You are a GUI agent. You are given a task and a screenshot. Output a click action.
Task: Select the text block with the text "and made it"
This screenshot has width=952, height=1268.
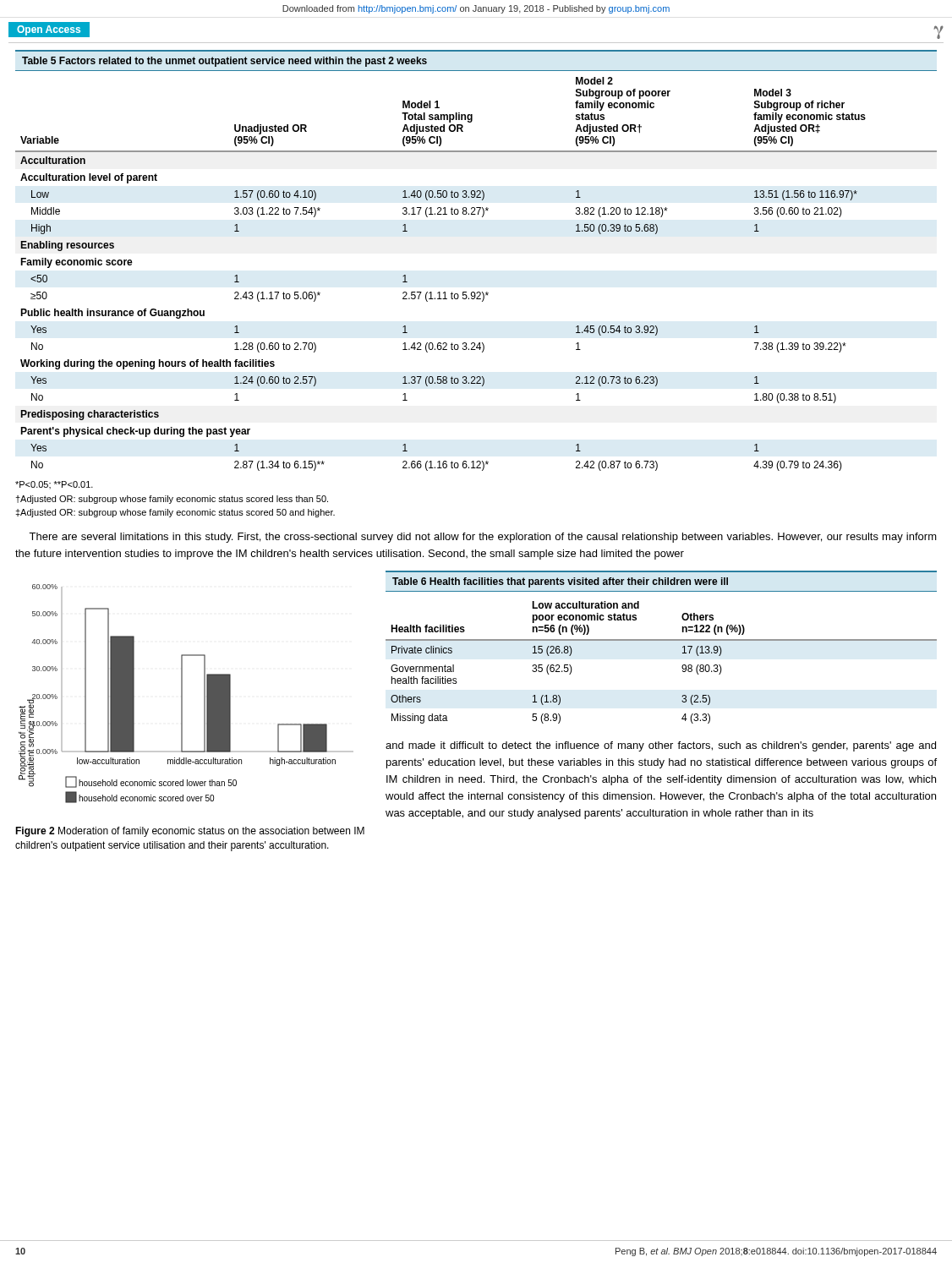coord(661,779)
